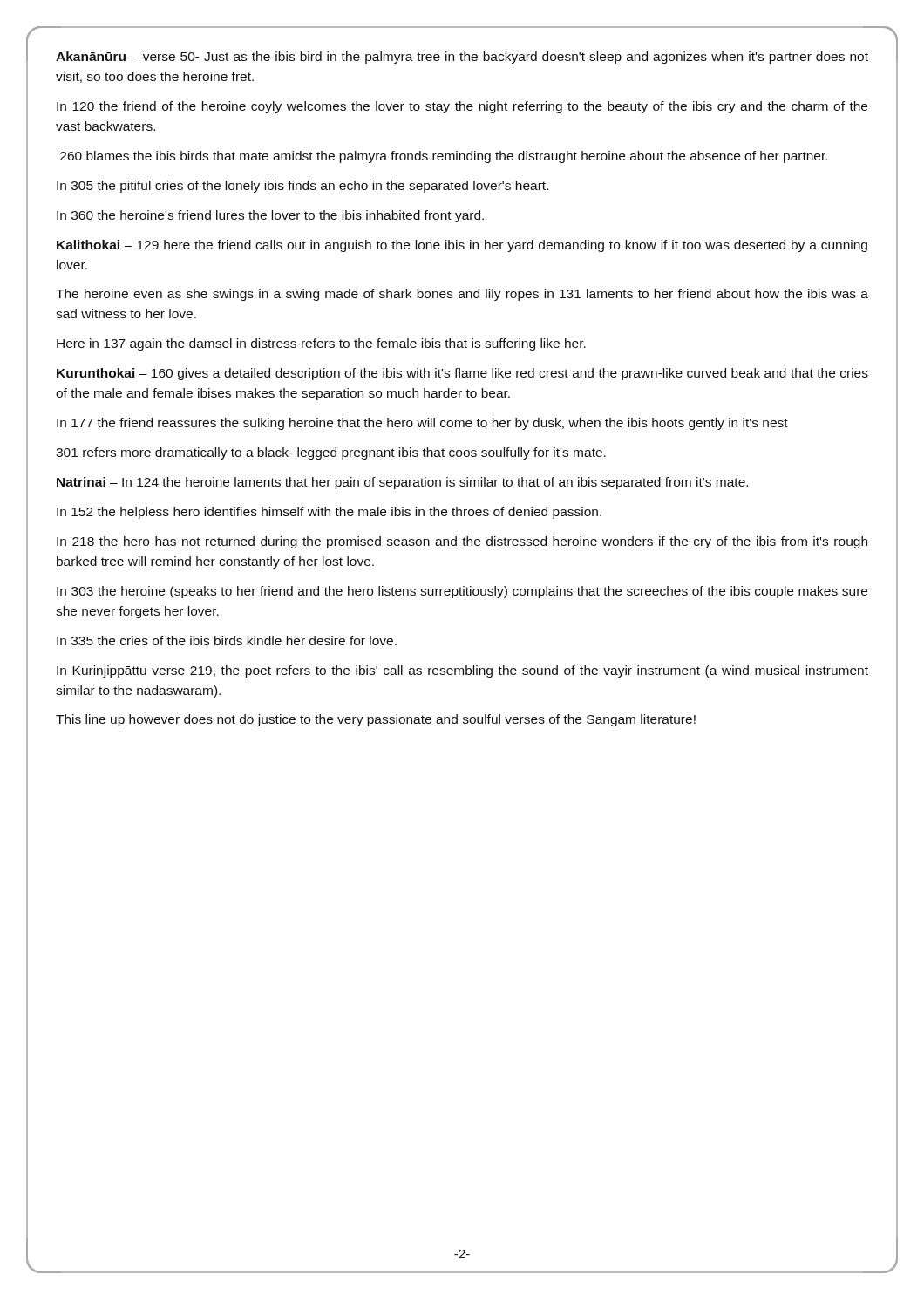Locate the text block that reads "Natrinai – In 124 the heroine laments that"
This screenshot has width=924, height=1308.
403,482
